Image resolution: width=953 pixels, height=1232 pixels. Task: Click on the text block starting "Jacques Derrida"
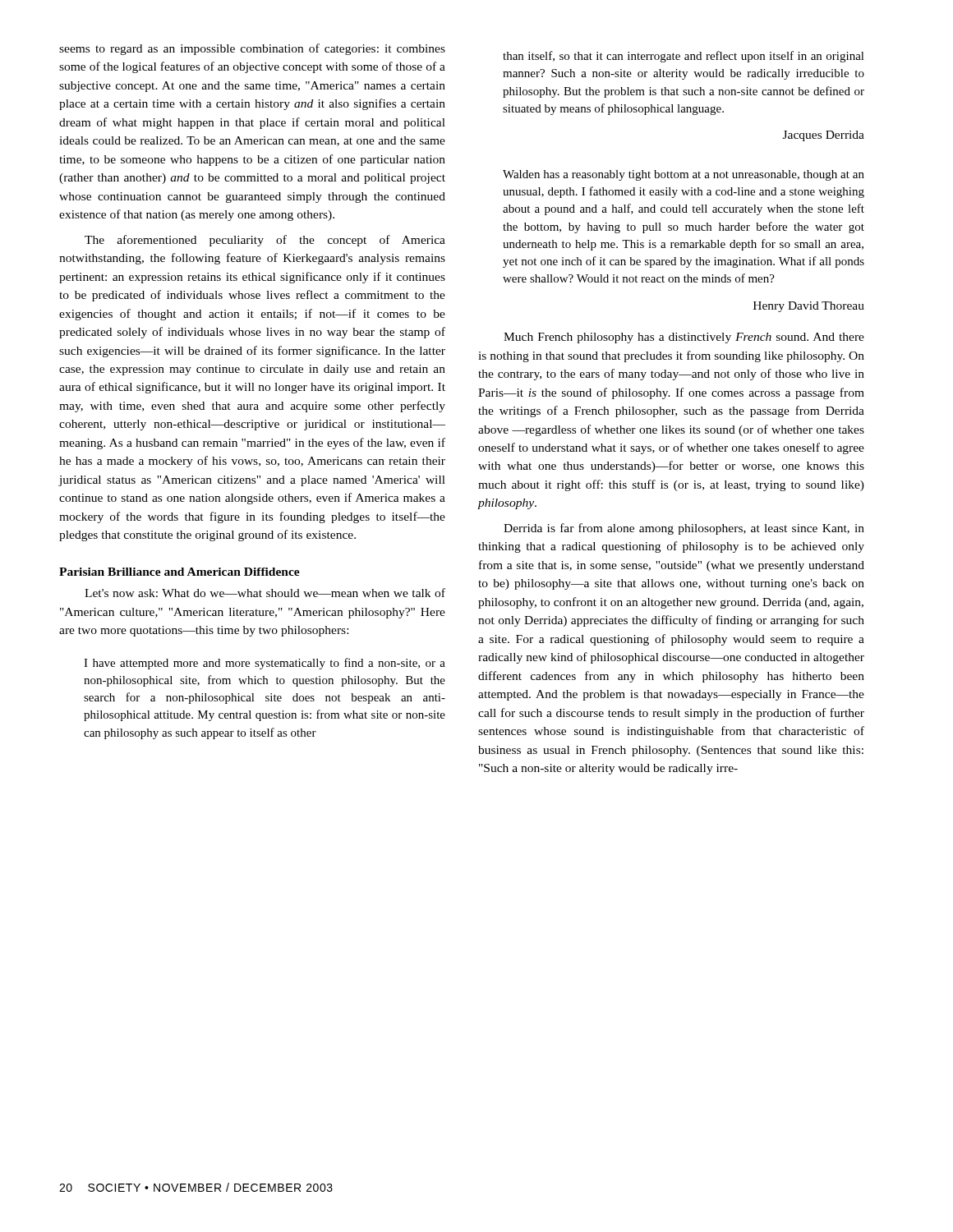click(x=824, y=136)
